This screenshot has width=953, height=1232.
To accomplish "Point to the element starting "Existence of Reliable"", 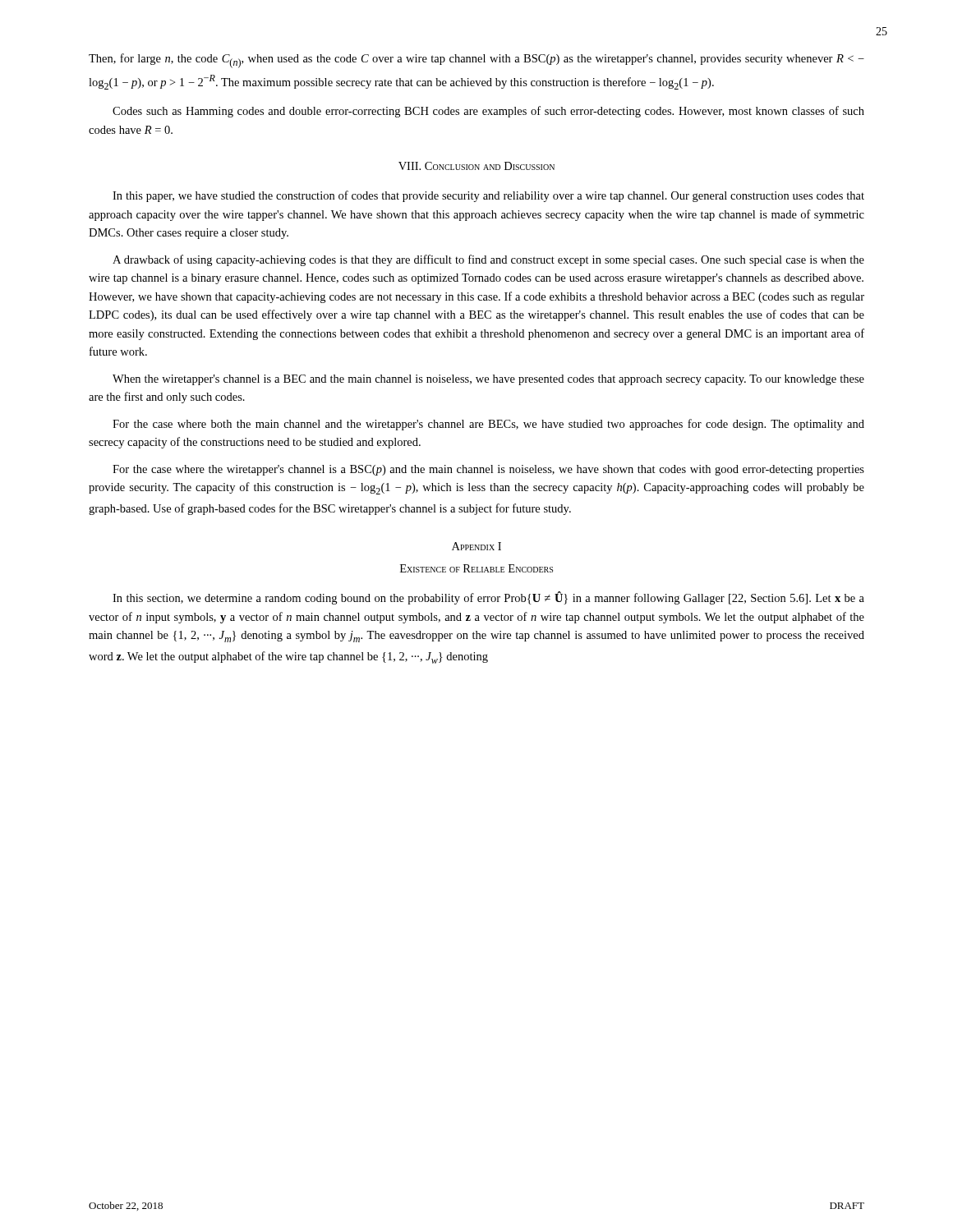I will tap(476, 568).
